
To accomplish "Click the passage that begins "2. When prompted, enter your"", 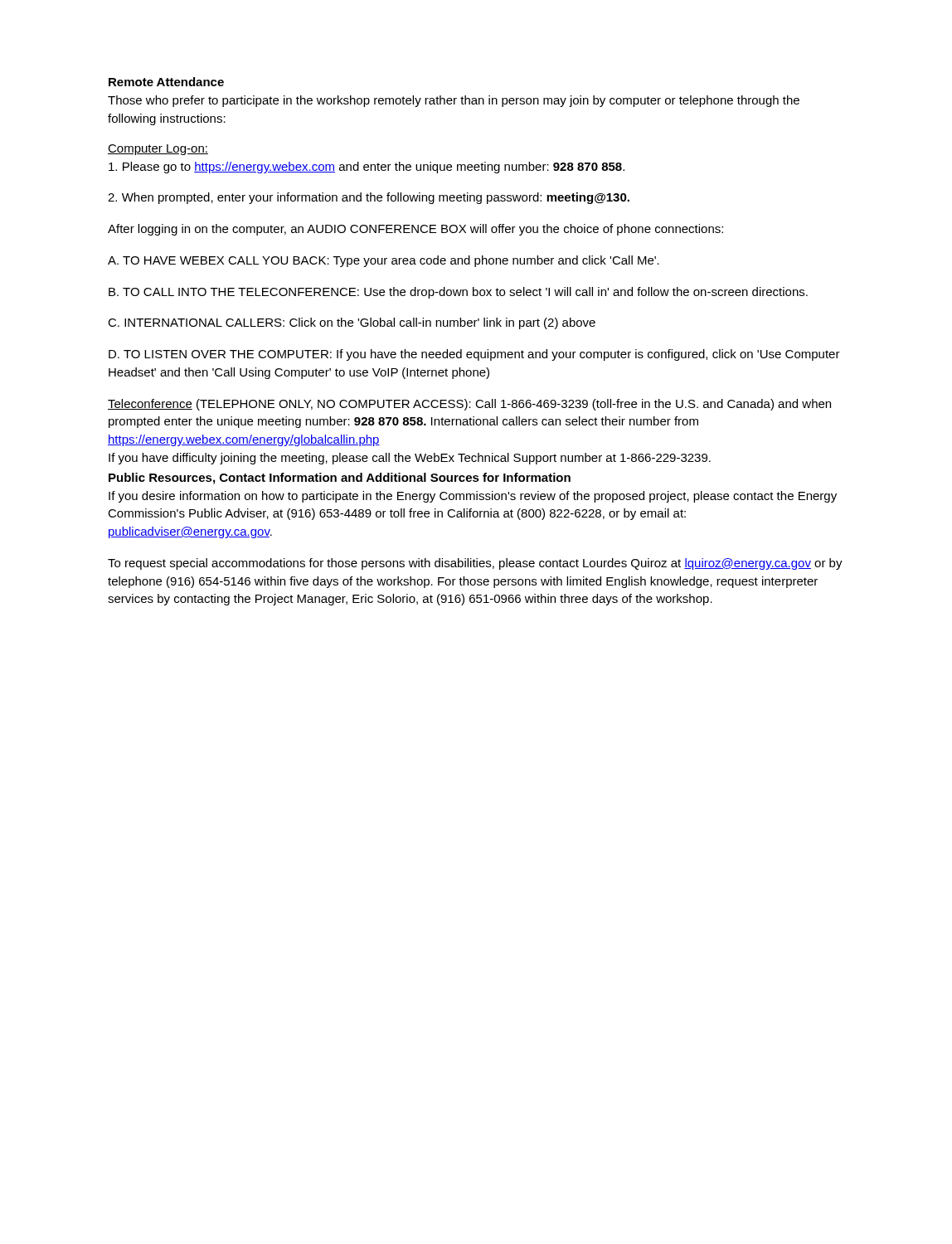I will tap(476, 197).
